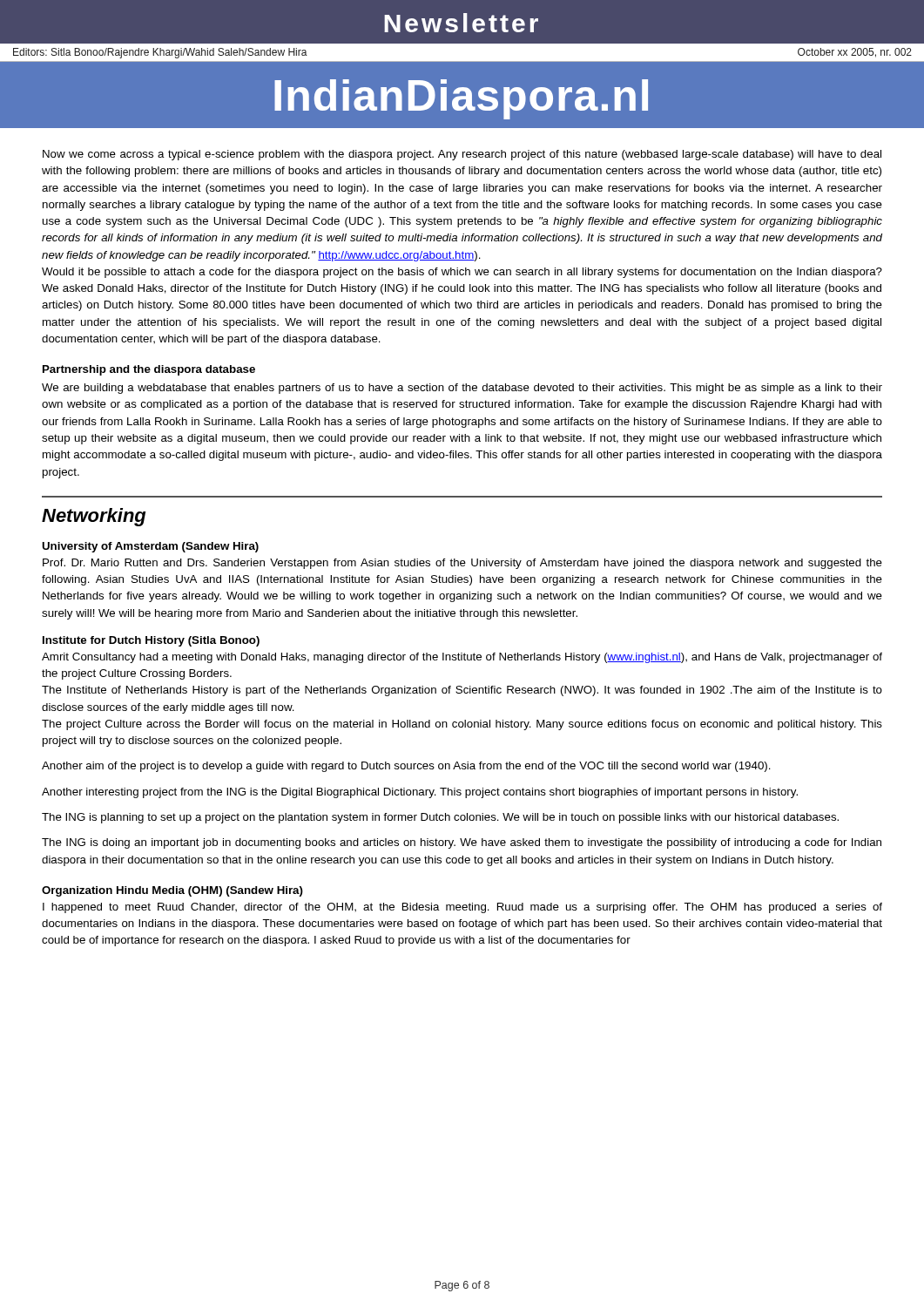Select the text block starting "Another aim of the"
Viewport: 924px width, 1307px height.
click(x=406, y=766)
